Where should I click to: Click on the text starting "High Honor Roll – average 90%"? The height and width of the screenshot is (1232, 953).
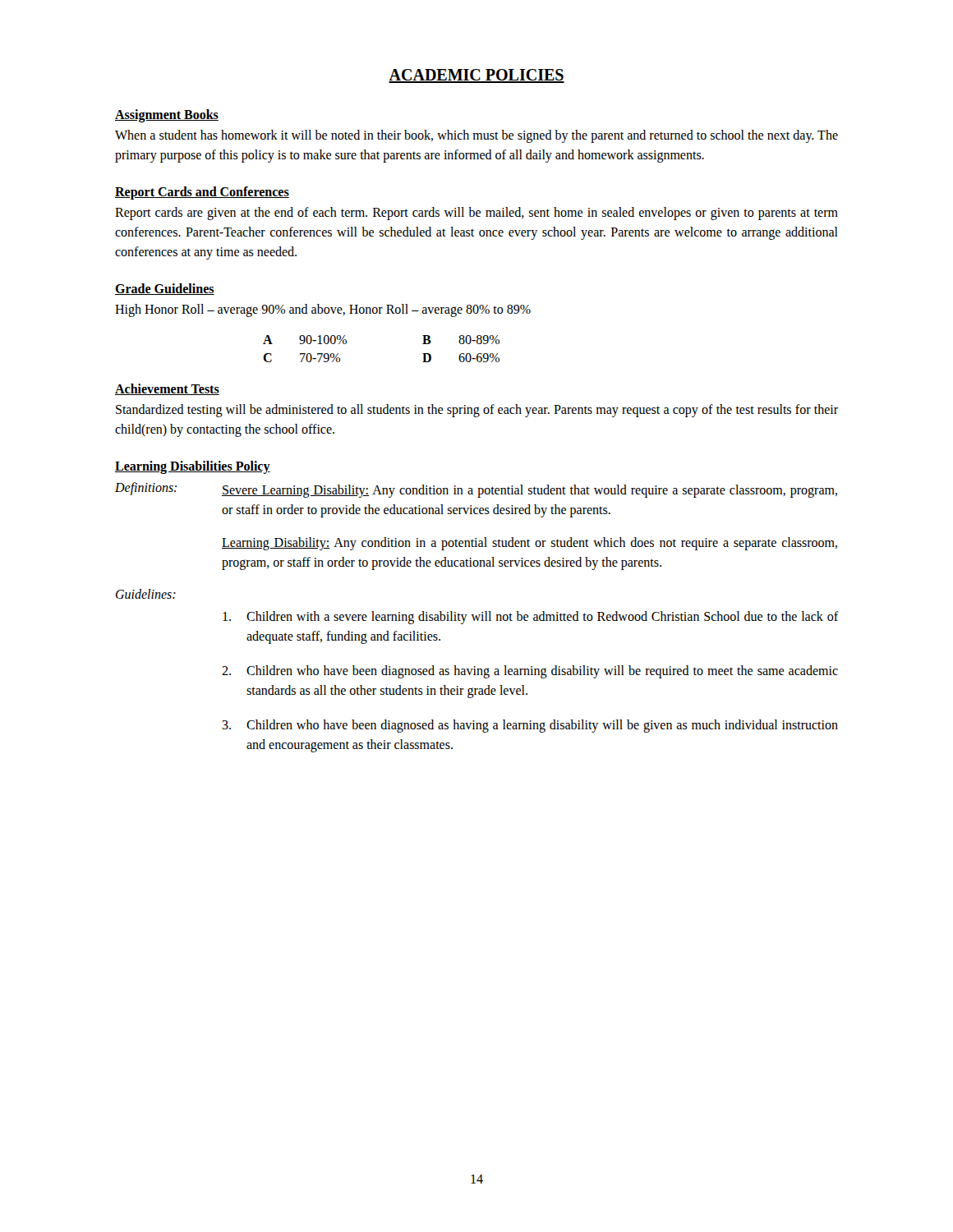click(x=323, y=309)
